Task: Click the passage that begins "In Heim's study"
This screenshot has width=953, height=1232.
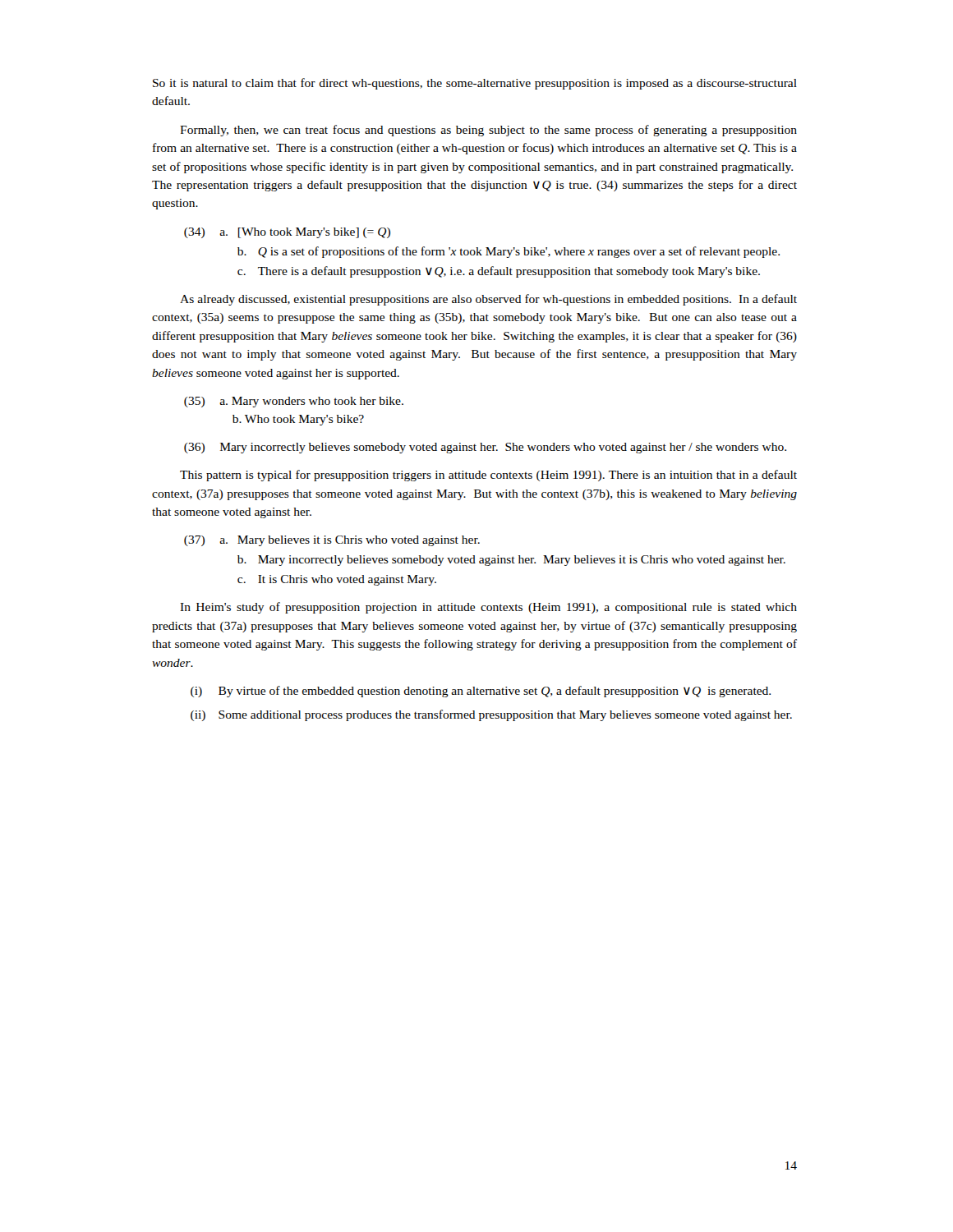Action: [x=474, y=635]
